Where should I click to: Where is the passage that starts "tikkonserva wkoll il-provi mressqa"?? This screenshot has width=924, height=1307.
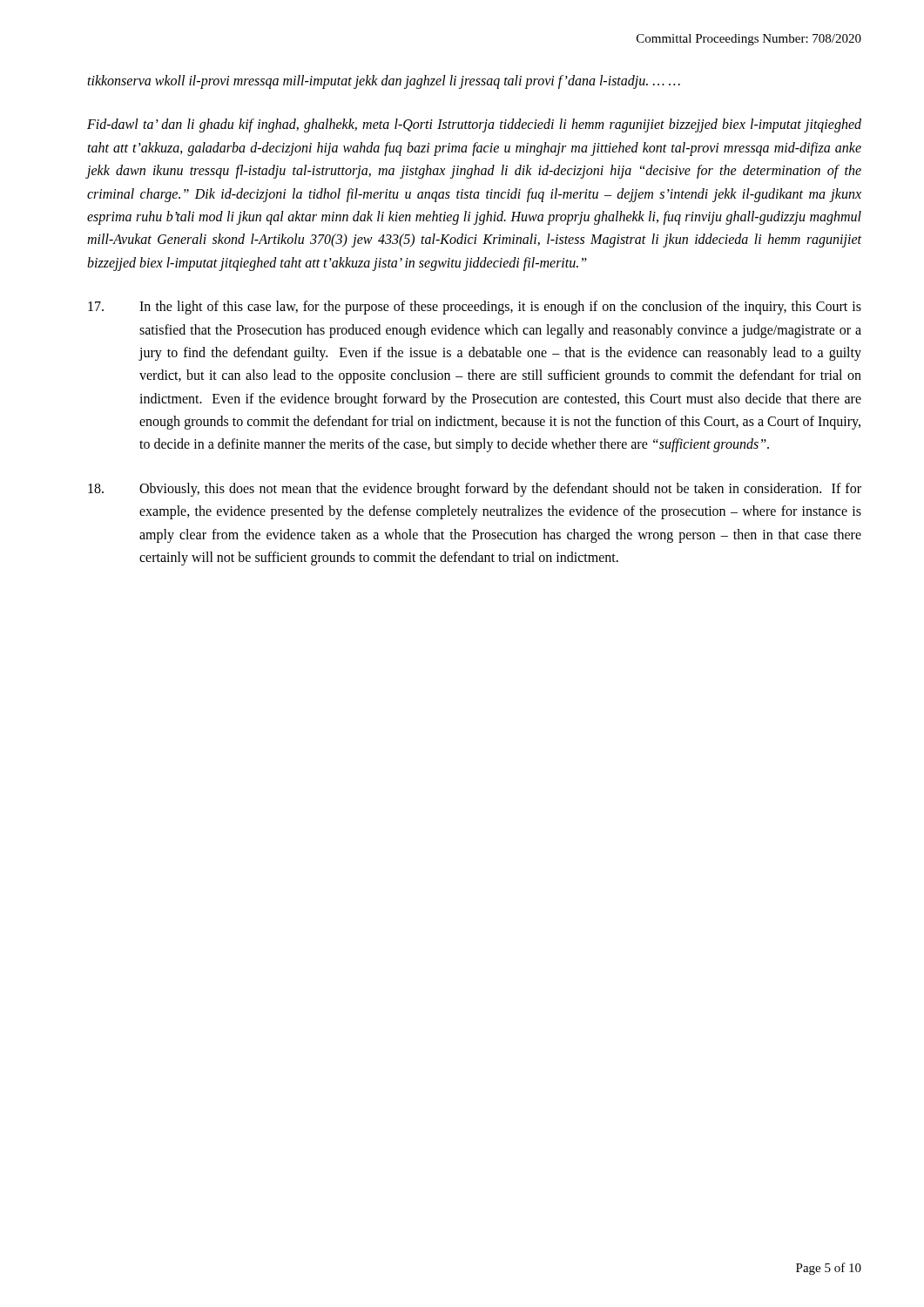(384, 81)
